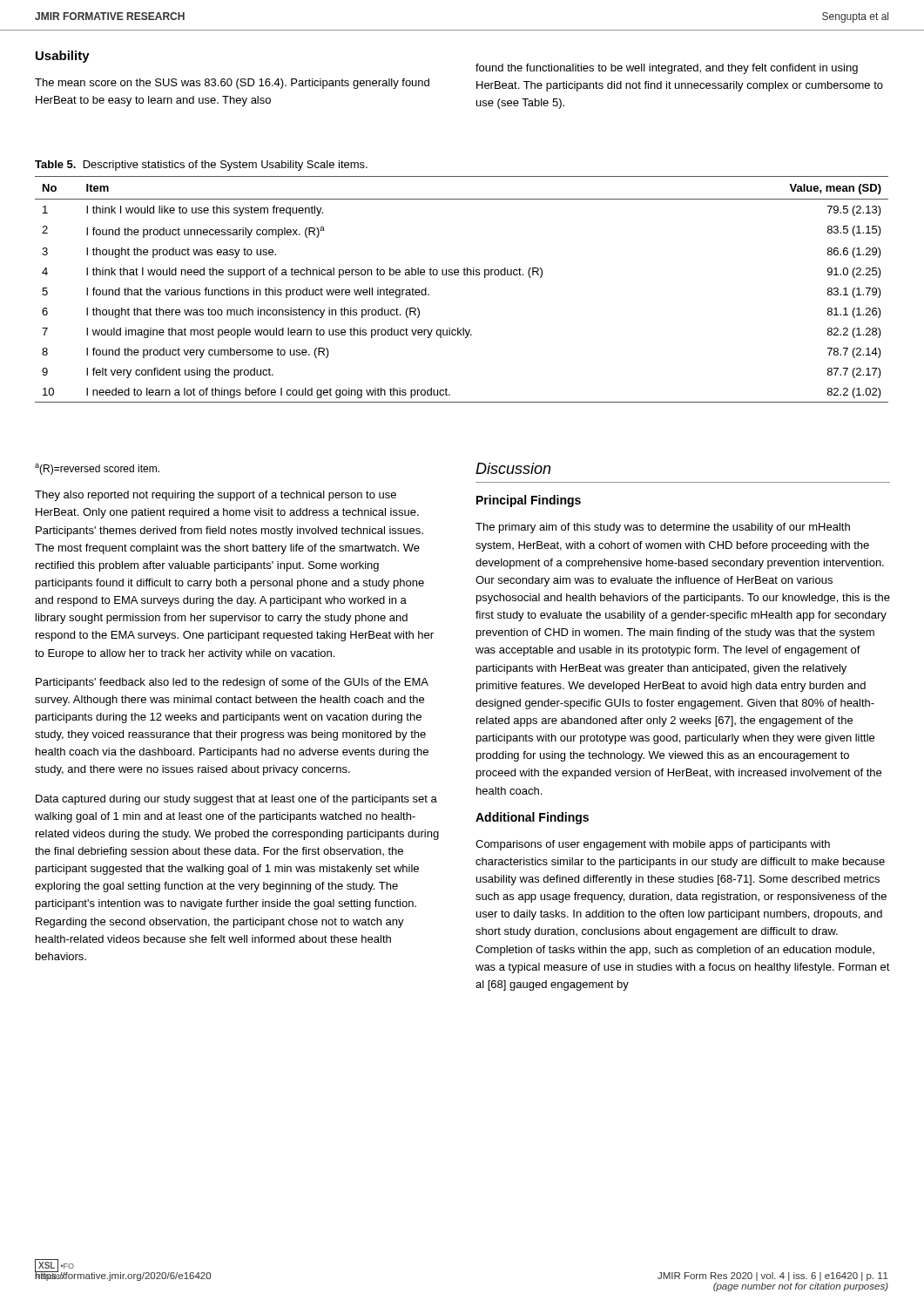Find the section header that reads "Additional Findings"
The height and width of the screenshot is (1307, 924).
[532, 818]
